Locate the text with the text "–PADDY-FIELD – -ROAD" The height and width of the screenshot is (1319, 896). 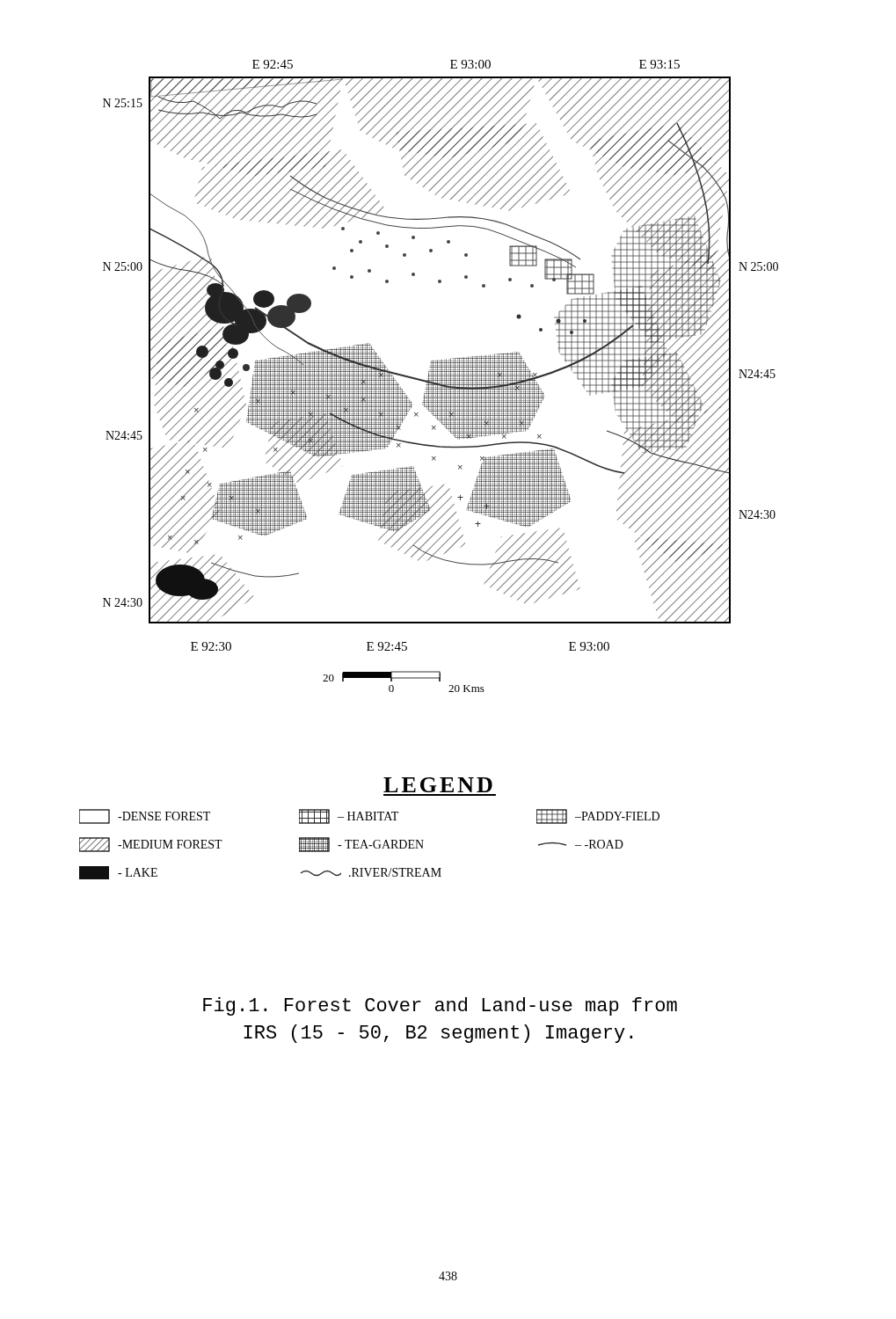(x=633, y=831)
